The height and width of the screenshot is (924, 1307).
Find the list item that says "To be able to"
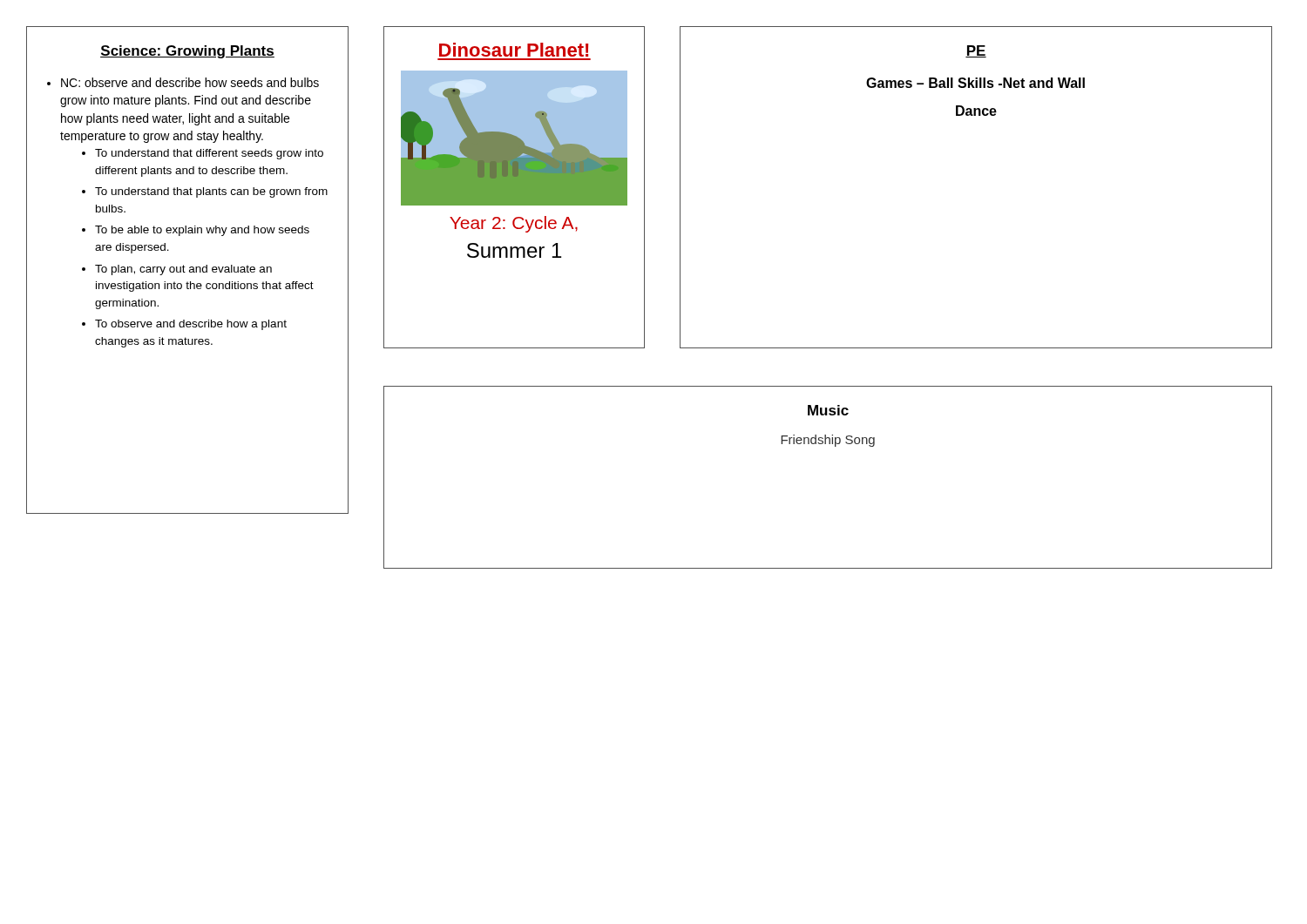click(202, 238)
